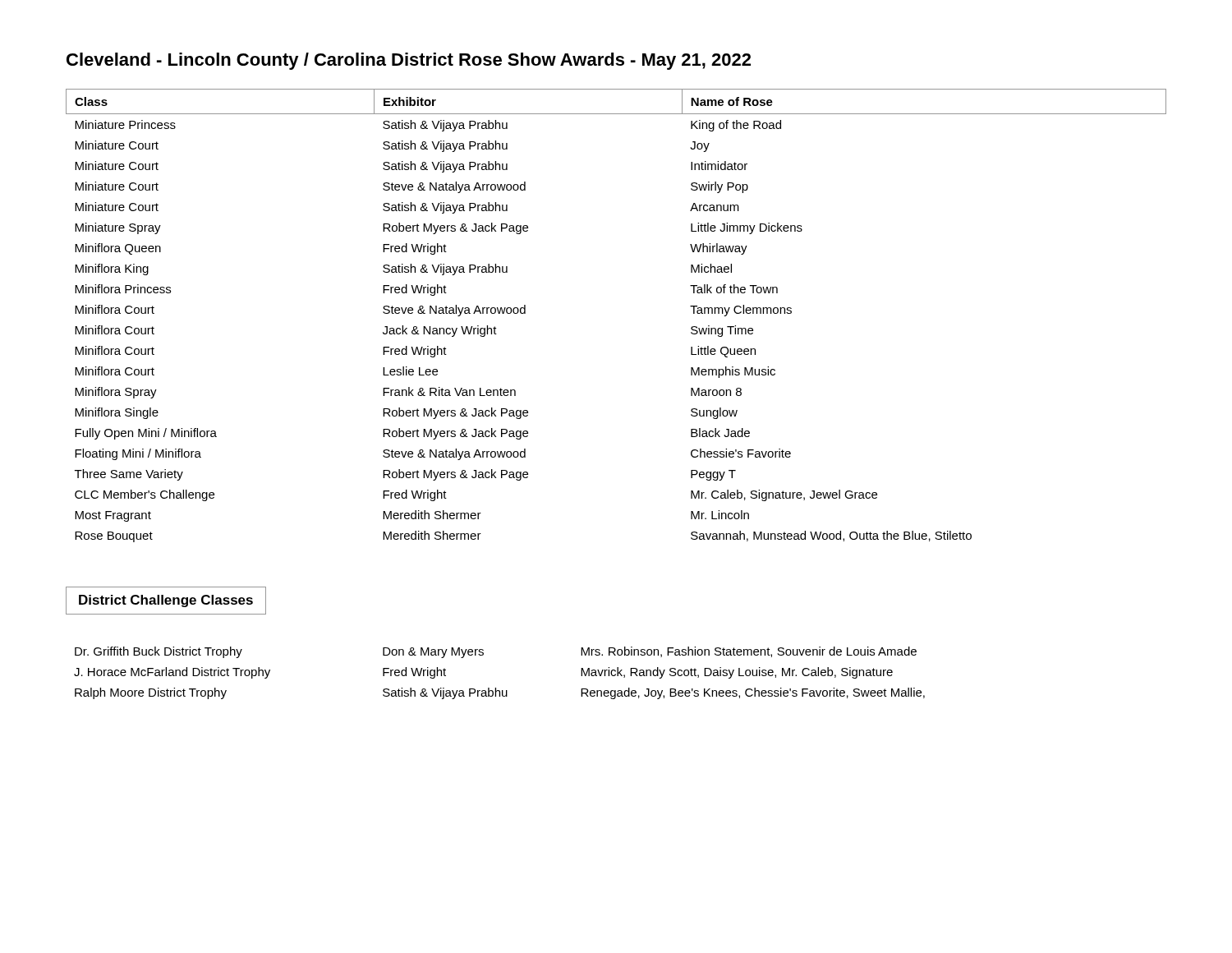Click on the table containing "Don & Mary Myers"
The height and width of the screenshot is (953, 1232).
pos(616,672)
